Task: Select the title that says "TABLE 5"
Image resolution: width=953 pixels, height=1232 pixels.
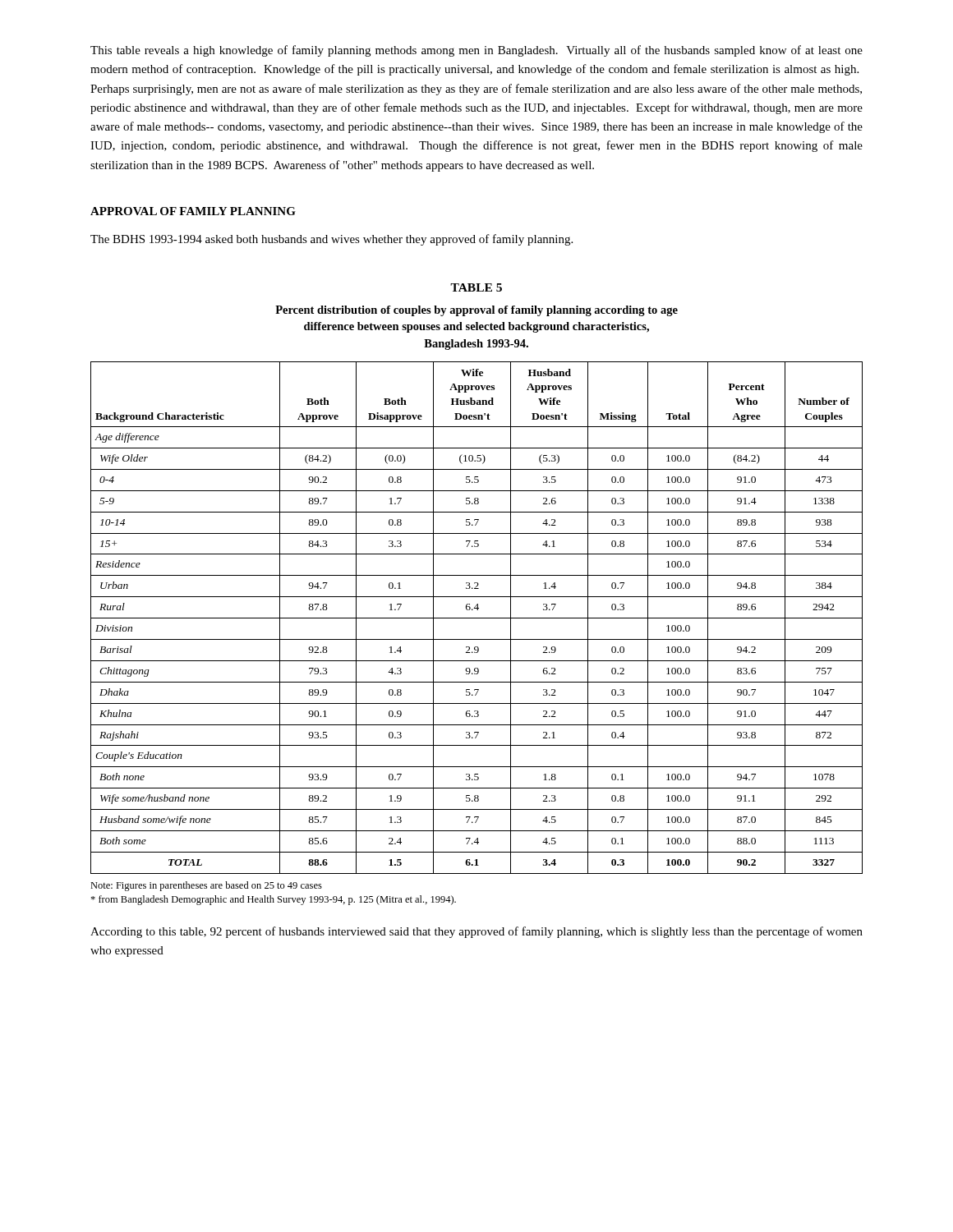Action: tap(476, 287)
